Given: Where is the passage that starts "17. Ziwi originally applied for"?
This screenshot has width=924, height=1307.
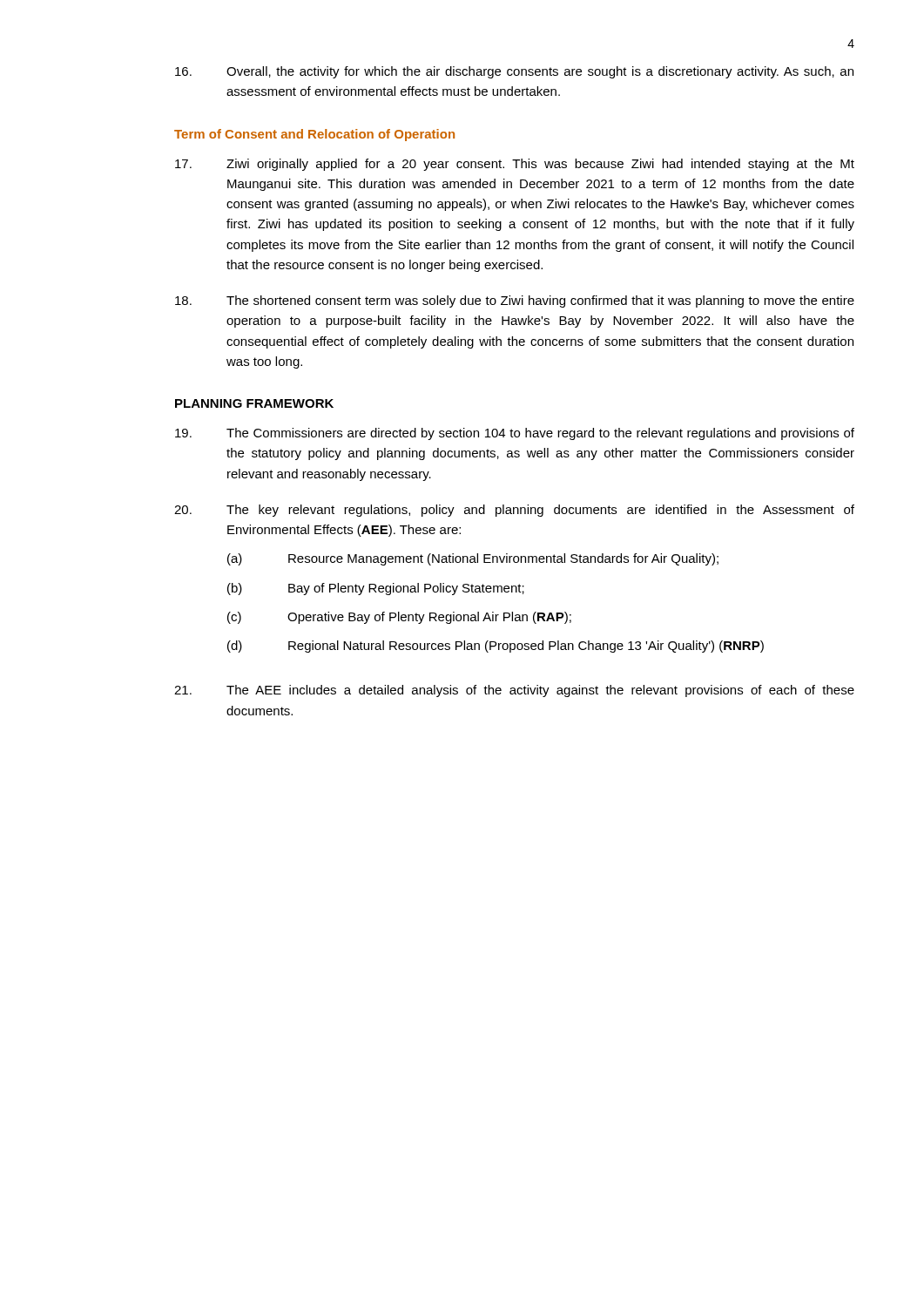Looking at the screenshot, I should (514, 214).
